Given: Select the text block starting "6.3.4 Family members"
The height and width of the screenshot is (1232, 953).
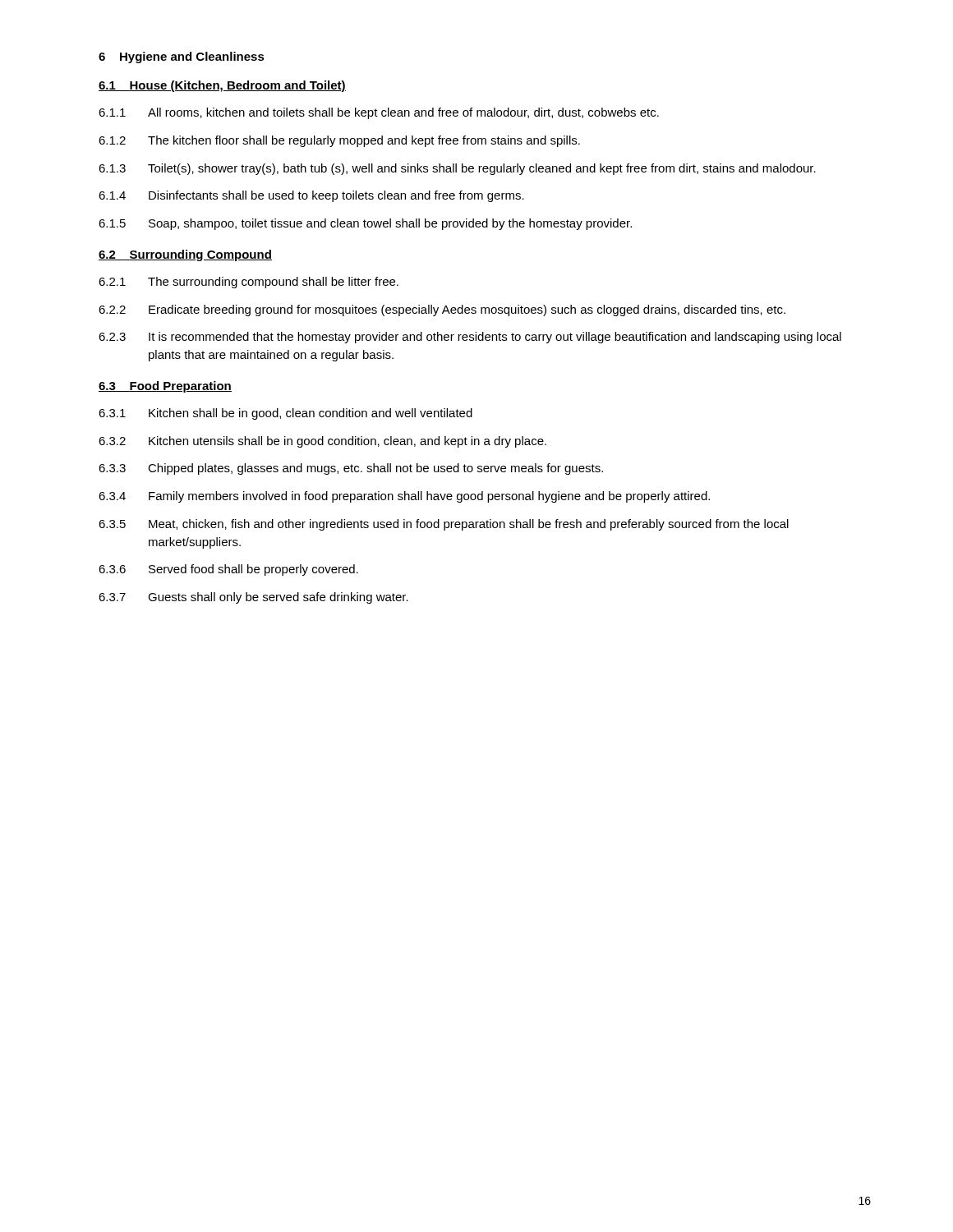Looking at the screenshot, I should point(485,496).
